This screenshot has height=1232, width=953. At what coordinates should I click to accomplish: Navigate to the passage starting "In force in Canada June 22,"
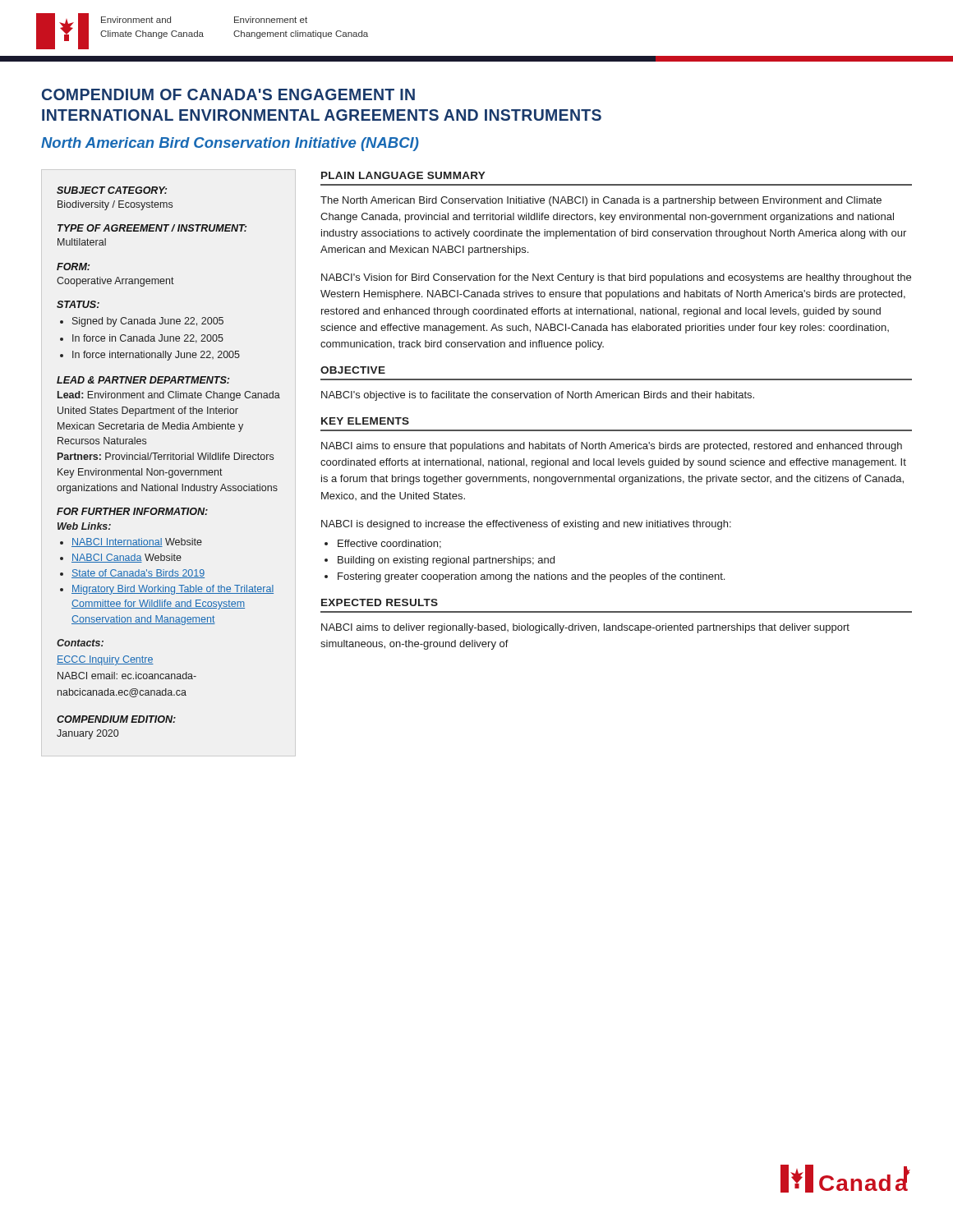(147, 338)
